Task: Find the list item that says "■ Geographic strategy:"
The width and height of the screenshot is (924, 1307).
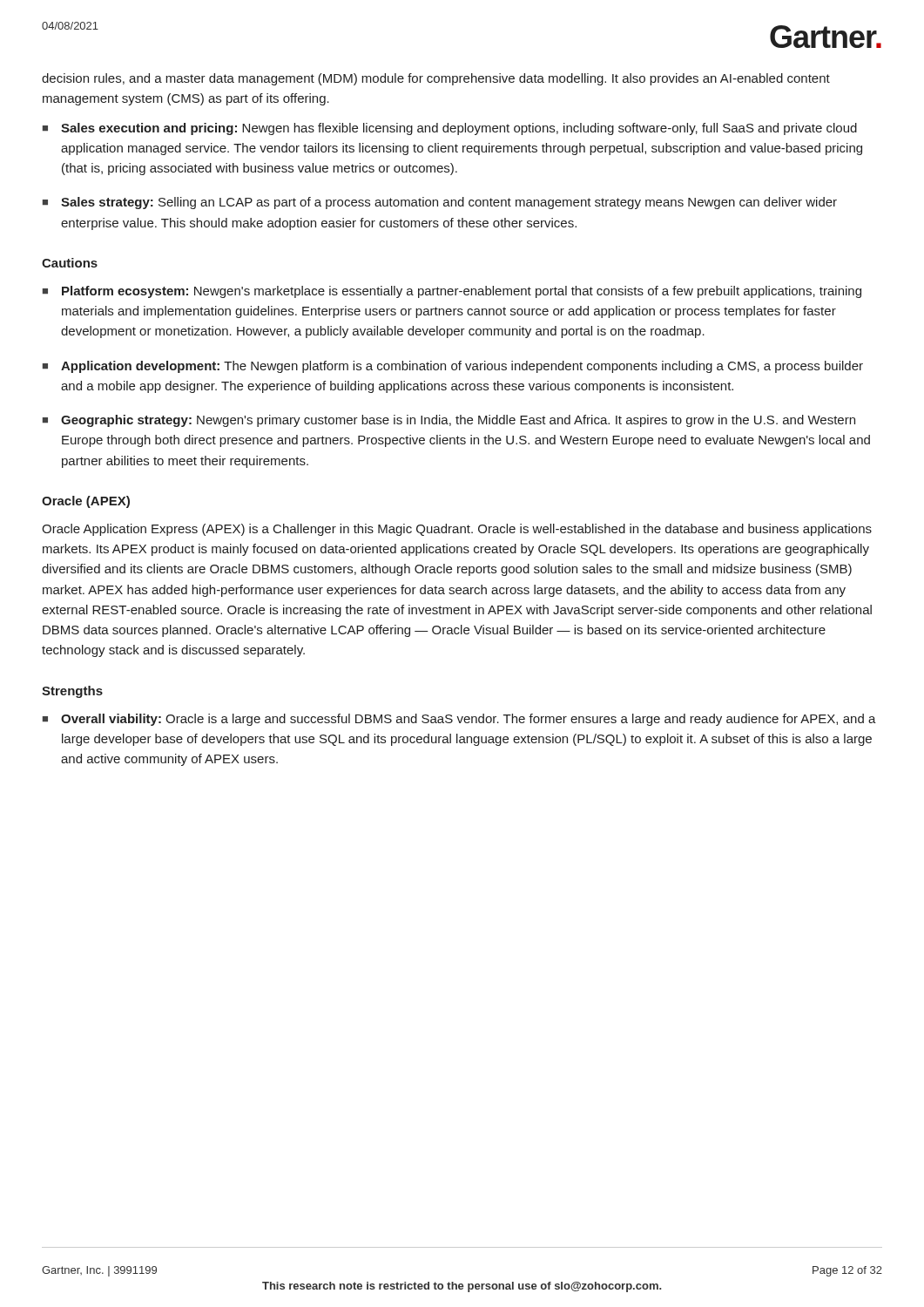Action: (x=462, y=440)
